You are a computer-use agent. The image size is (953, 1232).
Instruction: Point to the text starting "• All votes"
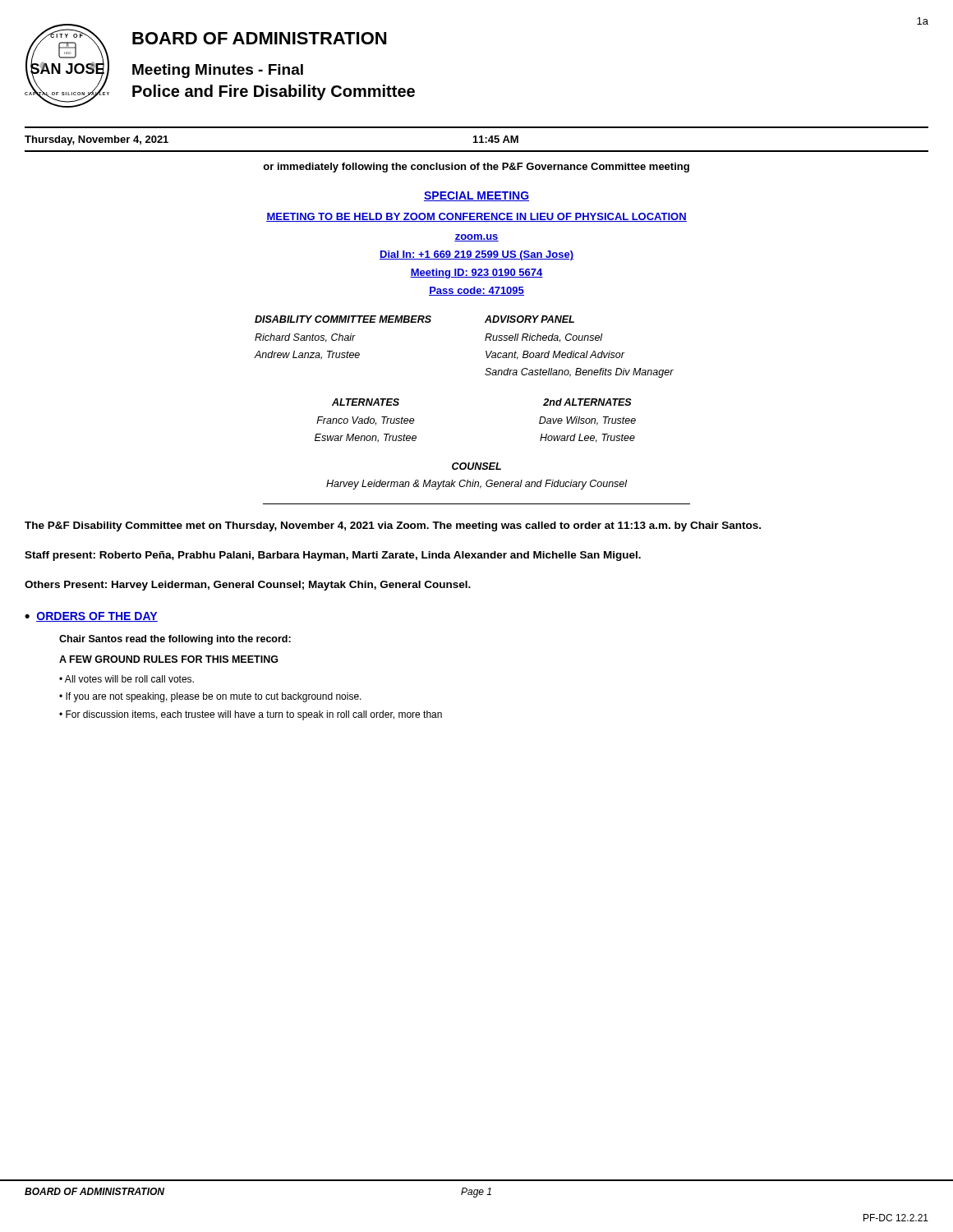(127, 679)
